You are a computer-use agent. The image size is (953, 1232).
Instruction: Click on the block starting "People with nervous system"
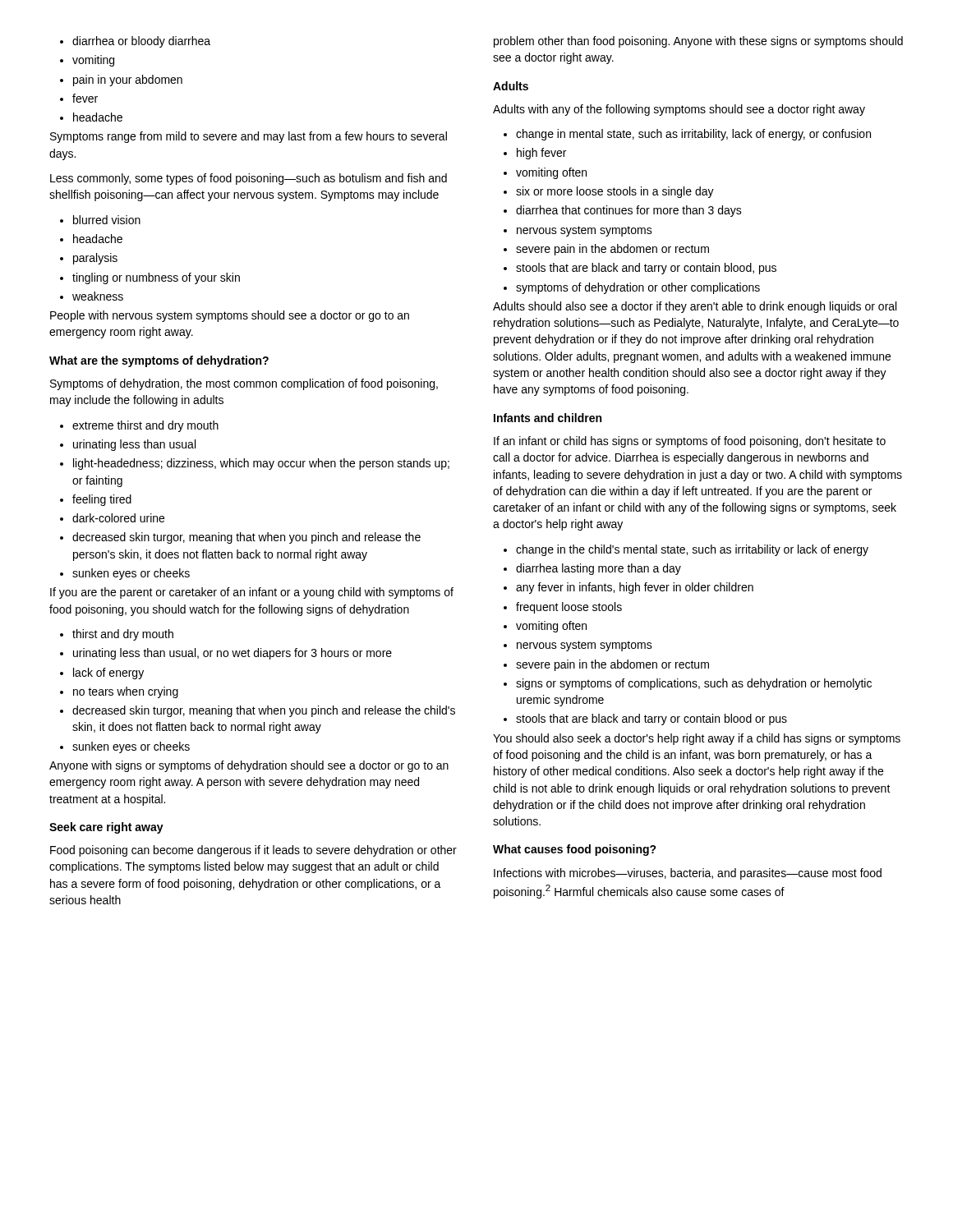pyautogui.click(x=255, y=324)
